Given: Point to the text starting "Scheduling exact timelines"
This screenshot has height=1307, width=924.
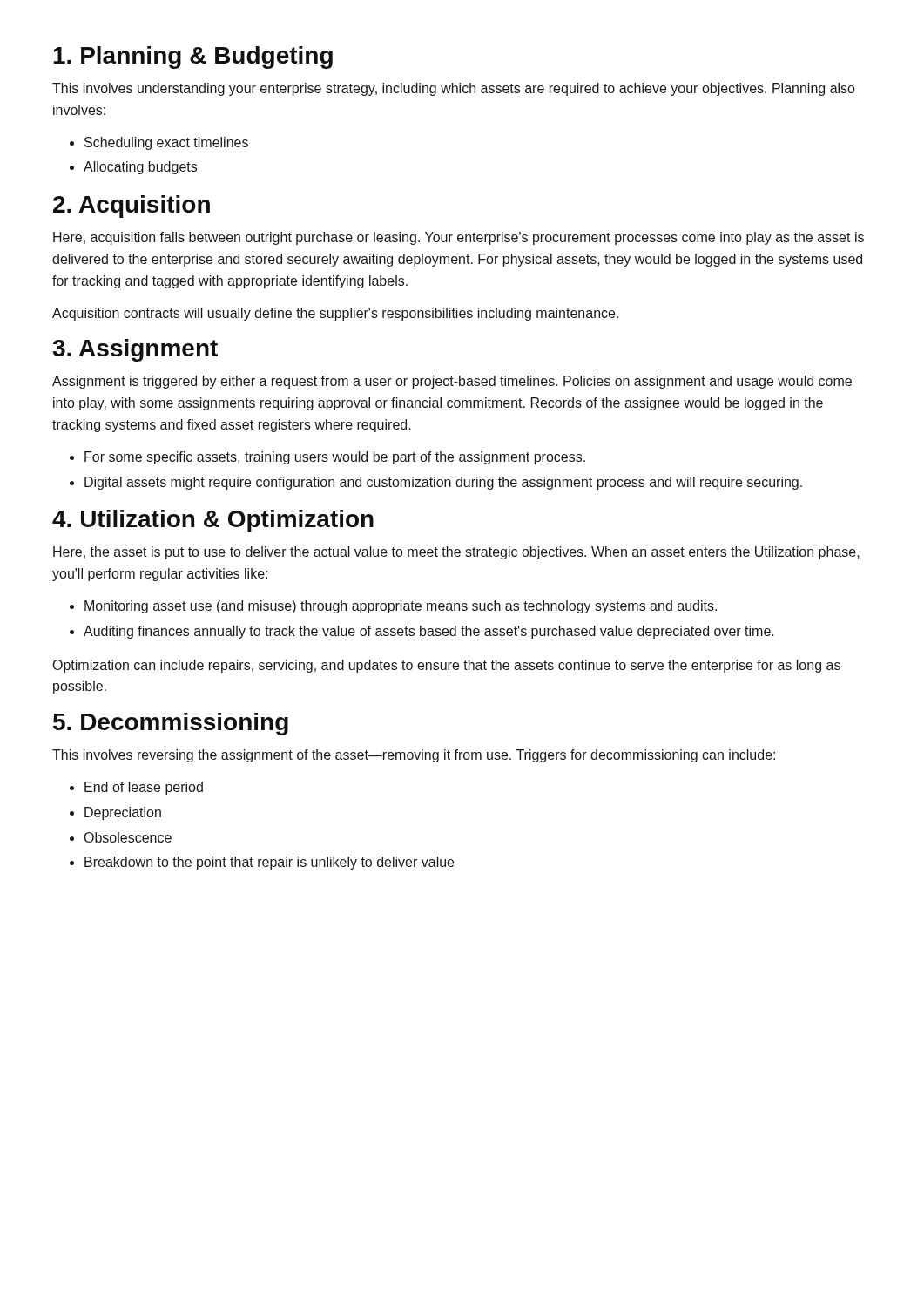Looking at the screenshot, I should click(166, 142).
